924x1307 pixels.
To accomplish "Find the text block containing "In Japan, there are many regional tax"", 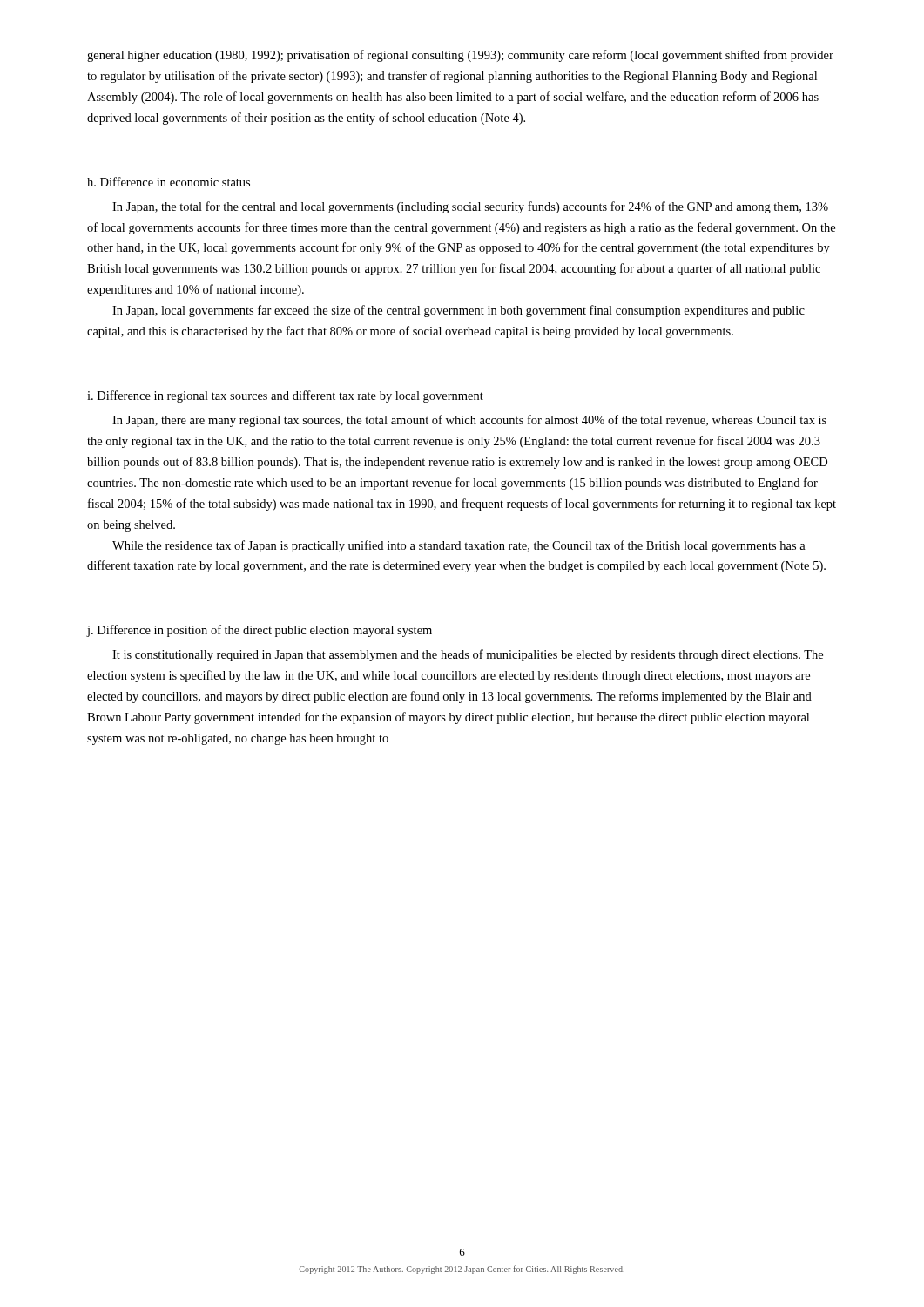I will click(x=462, y=494).
